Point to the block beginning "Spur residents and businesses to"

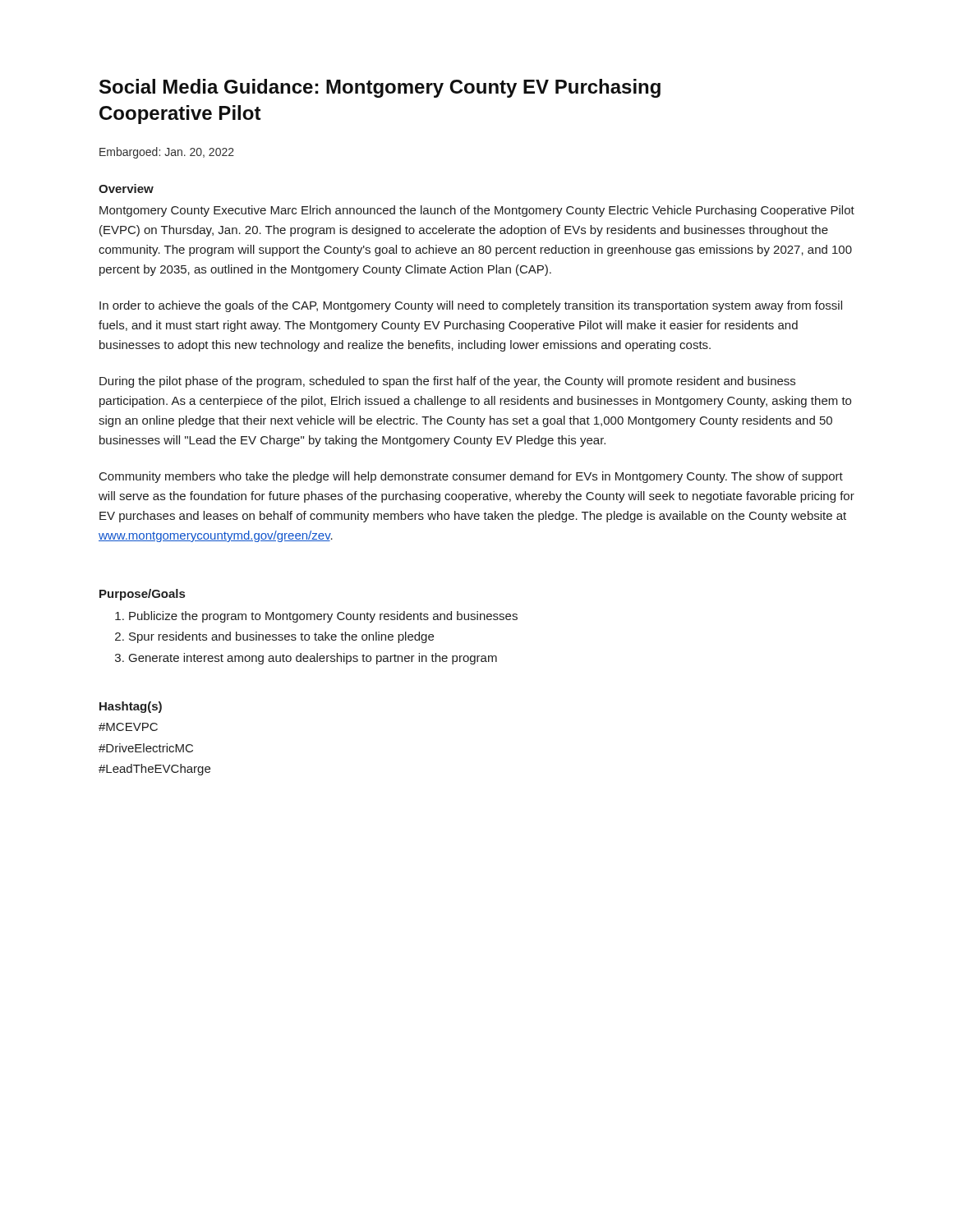click(x=281, y=636)
